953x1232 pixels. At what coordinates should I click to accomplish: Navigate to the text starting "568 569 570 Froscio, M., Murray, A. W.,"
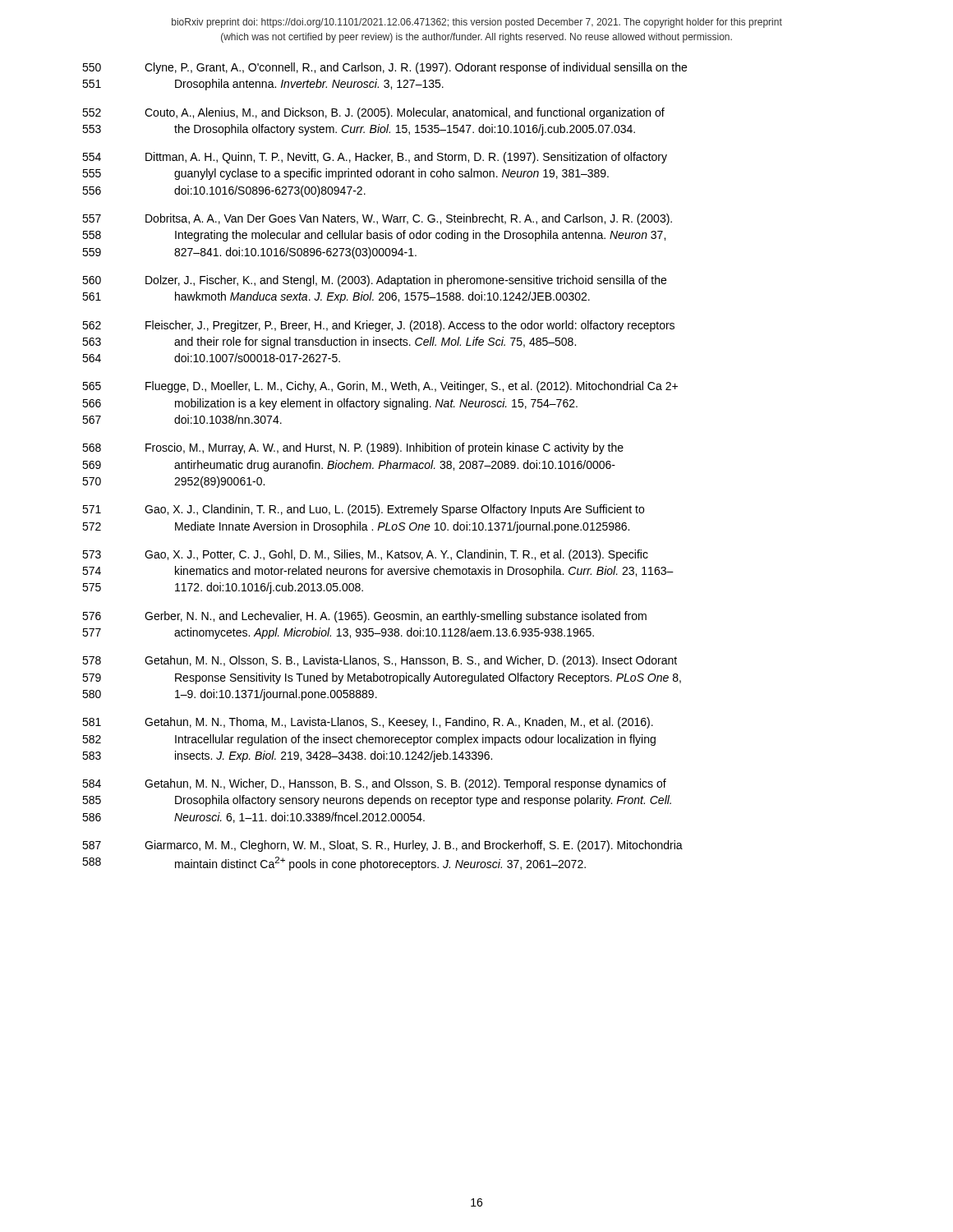click(485, 465)
